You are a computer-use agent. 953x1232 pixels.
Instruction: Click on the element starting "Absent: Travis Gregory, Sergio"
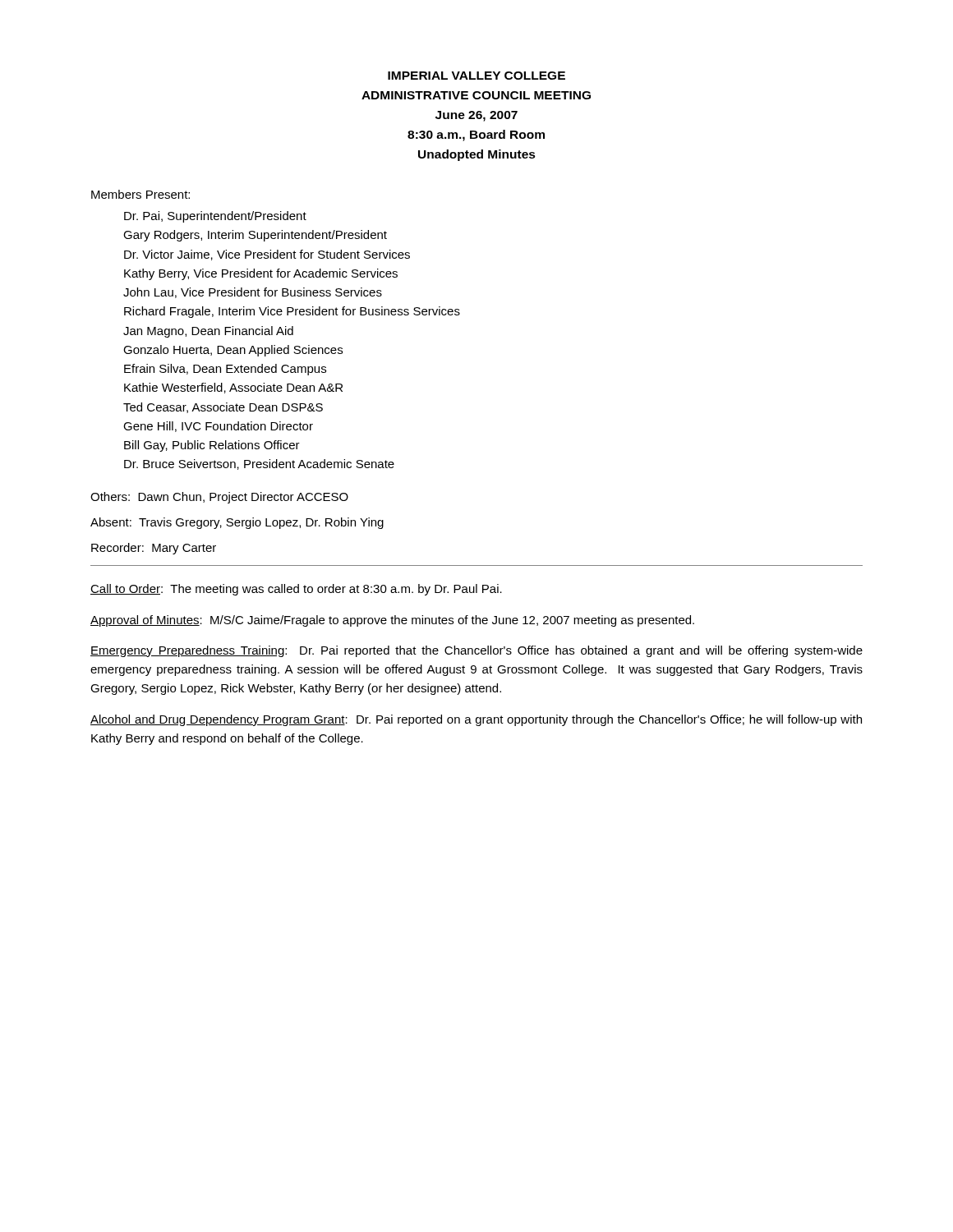tap(237, 522)
